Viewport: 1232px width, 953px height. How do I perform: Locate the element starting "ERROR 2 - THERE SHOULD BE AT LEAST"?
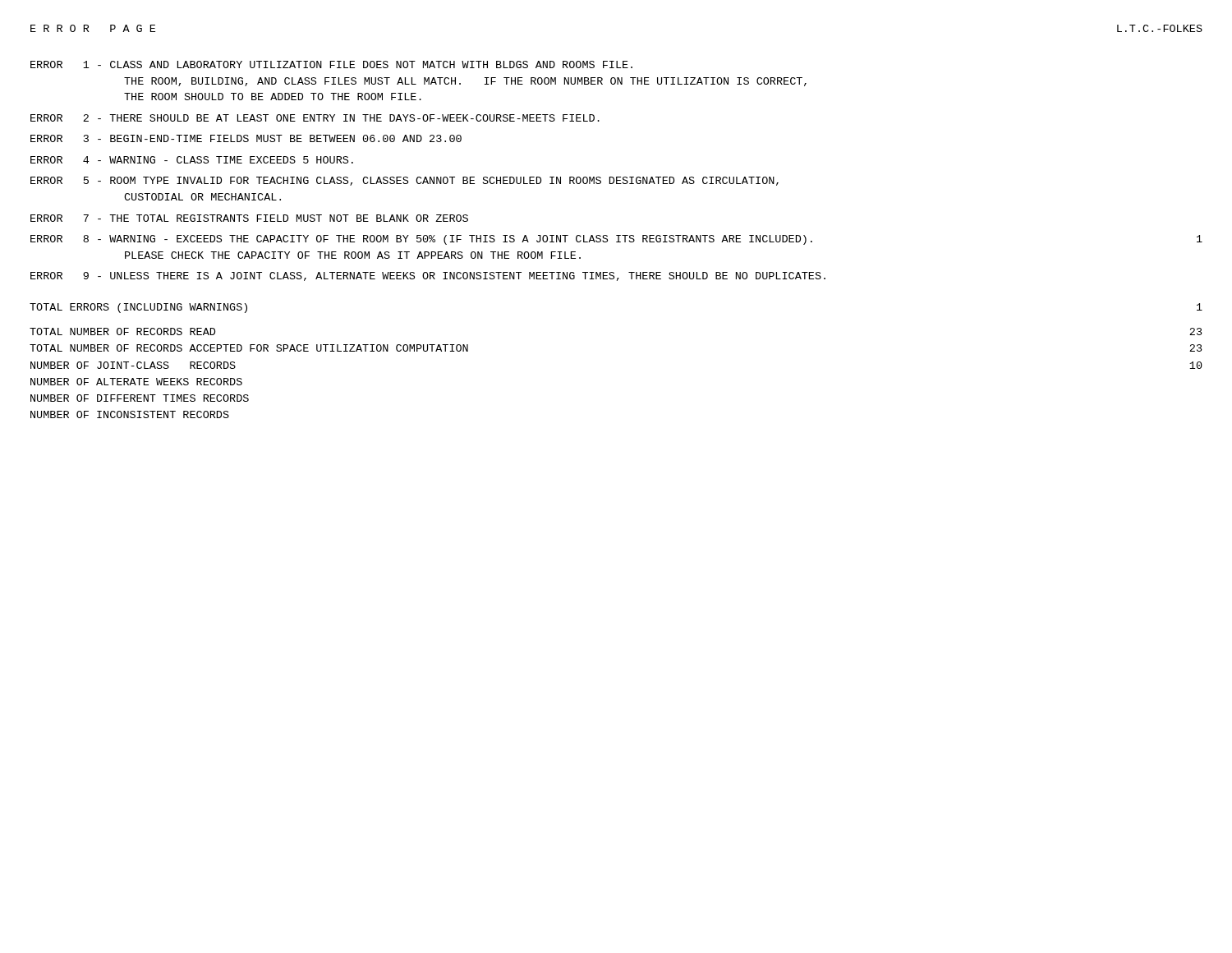click(x=315, y=118)
